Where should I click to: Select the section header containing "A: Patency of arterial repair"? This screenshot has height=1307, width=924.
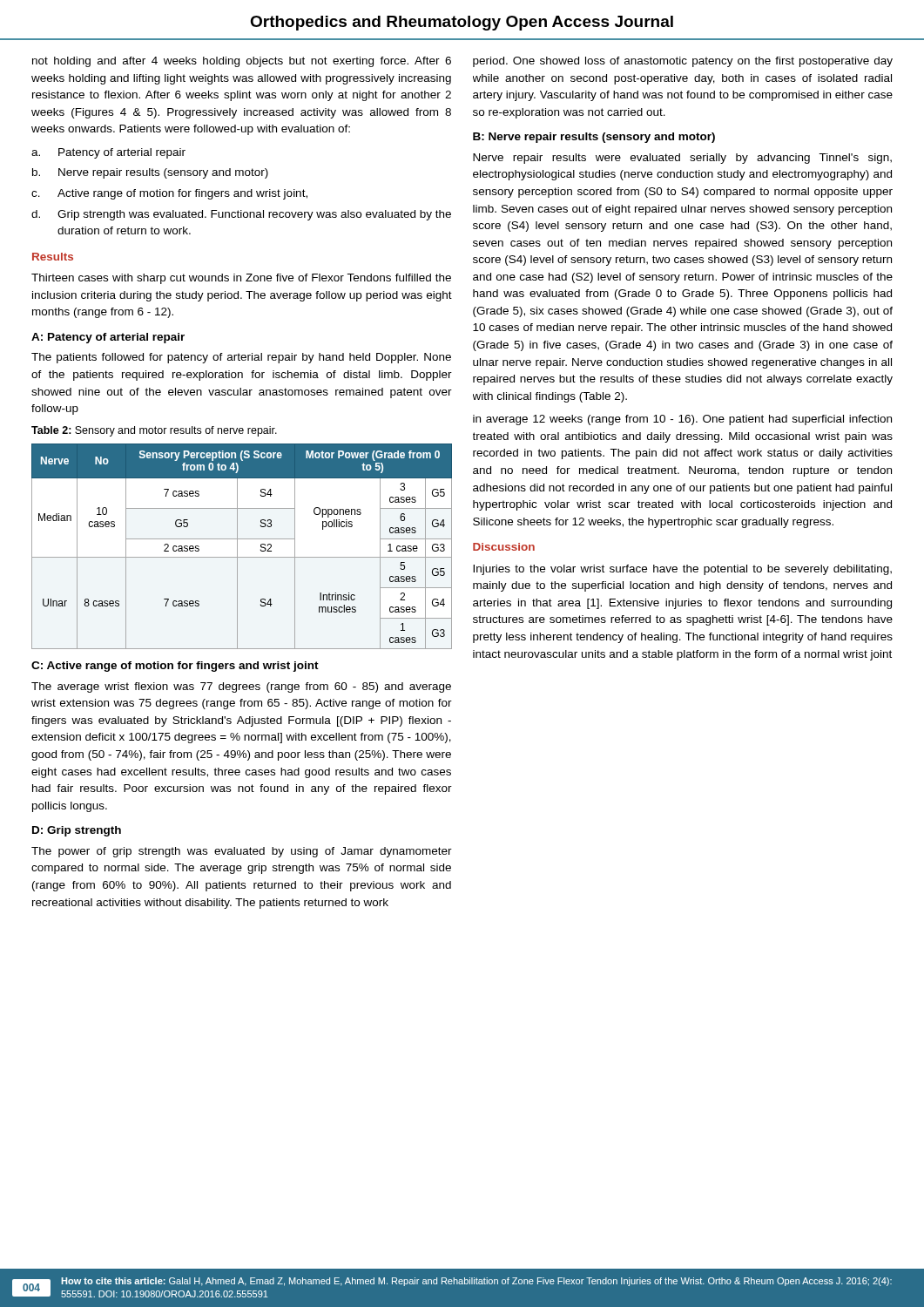tap(108, 338)
